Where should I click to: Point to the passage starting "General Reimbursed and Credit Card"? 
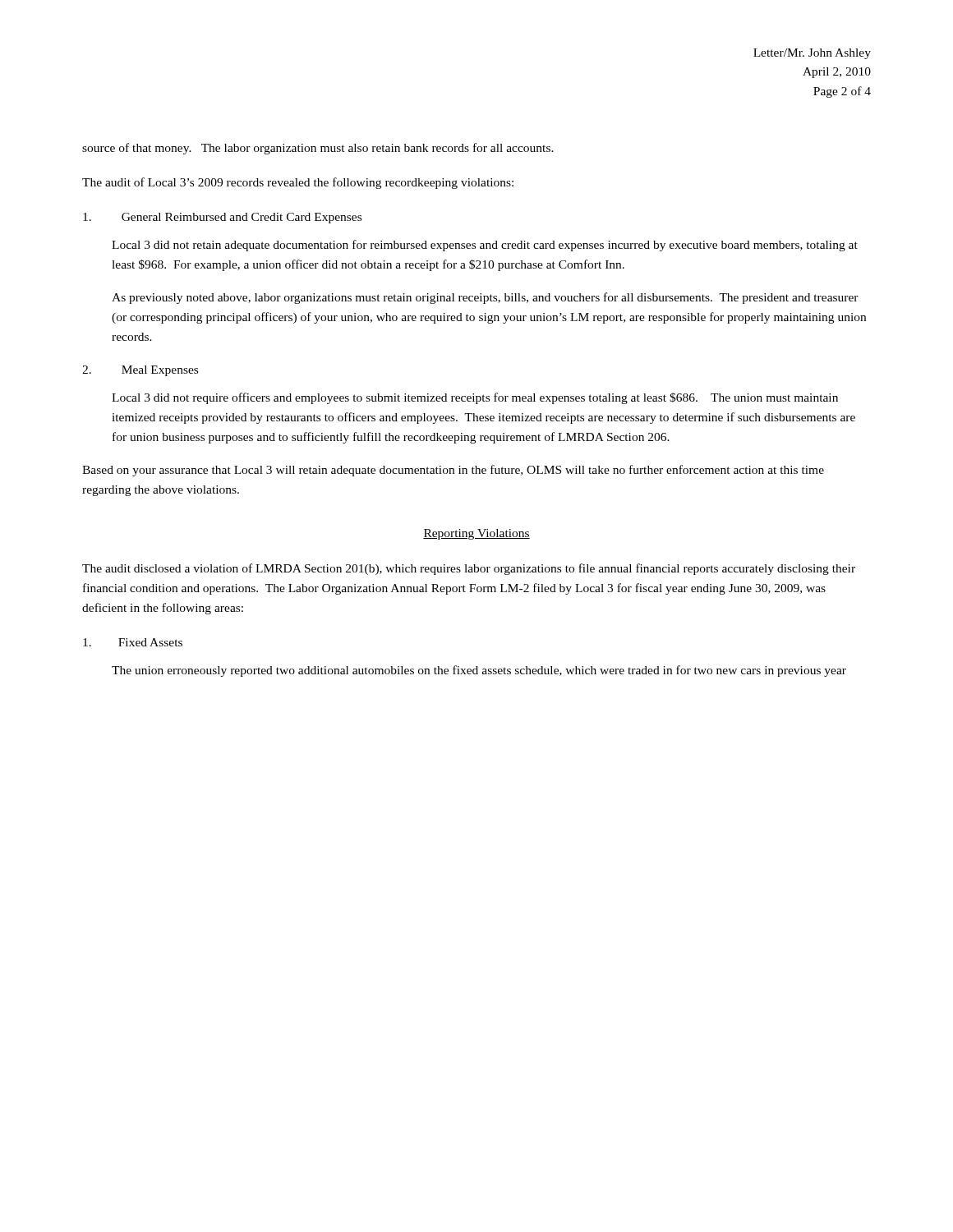222,217
